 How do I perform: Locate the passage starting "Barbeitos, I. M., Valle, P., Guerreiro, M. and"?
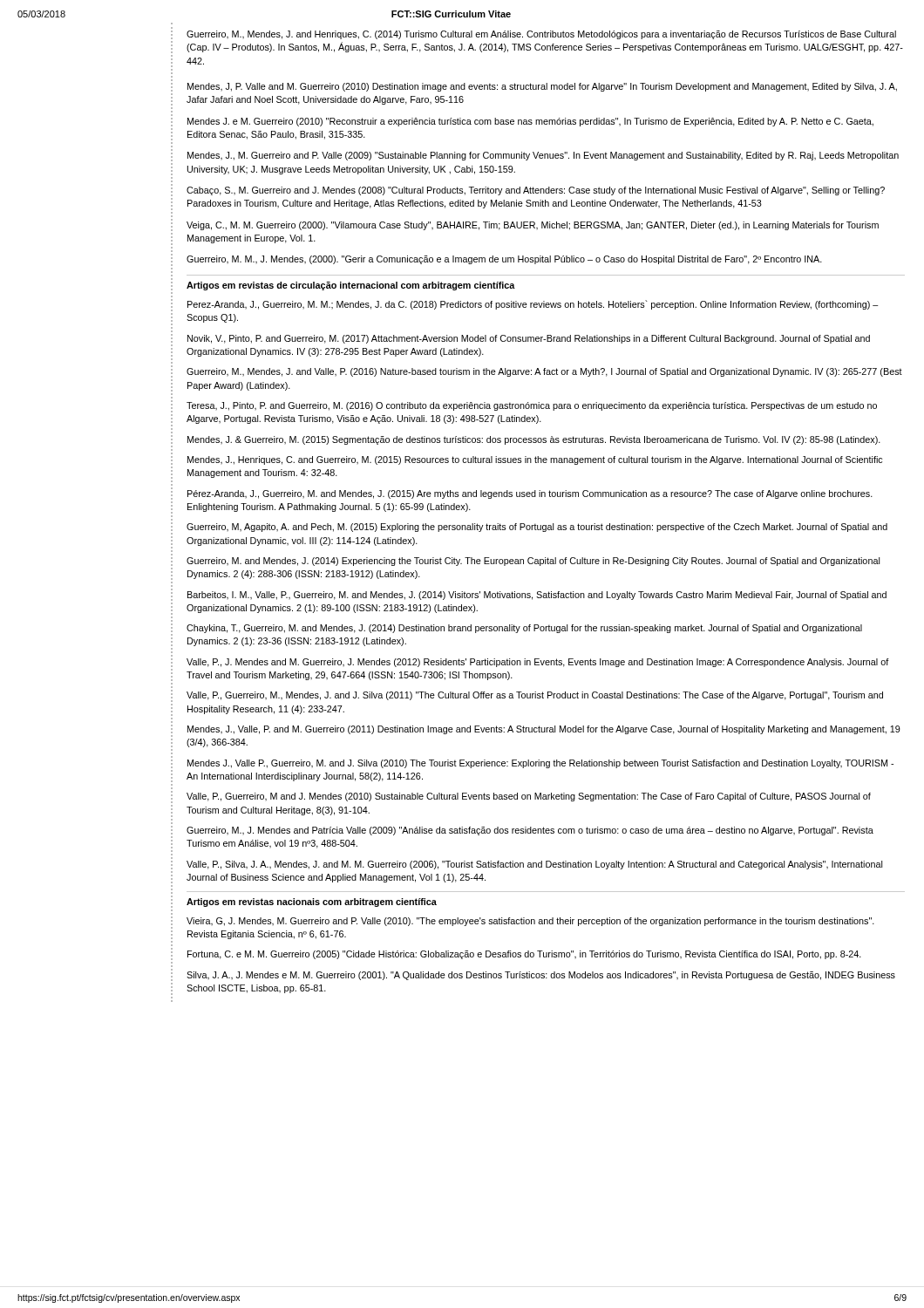click(537, 601)
